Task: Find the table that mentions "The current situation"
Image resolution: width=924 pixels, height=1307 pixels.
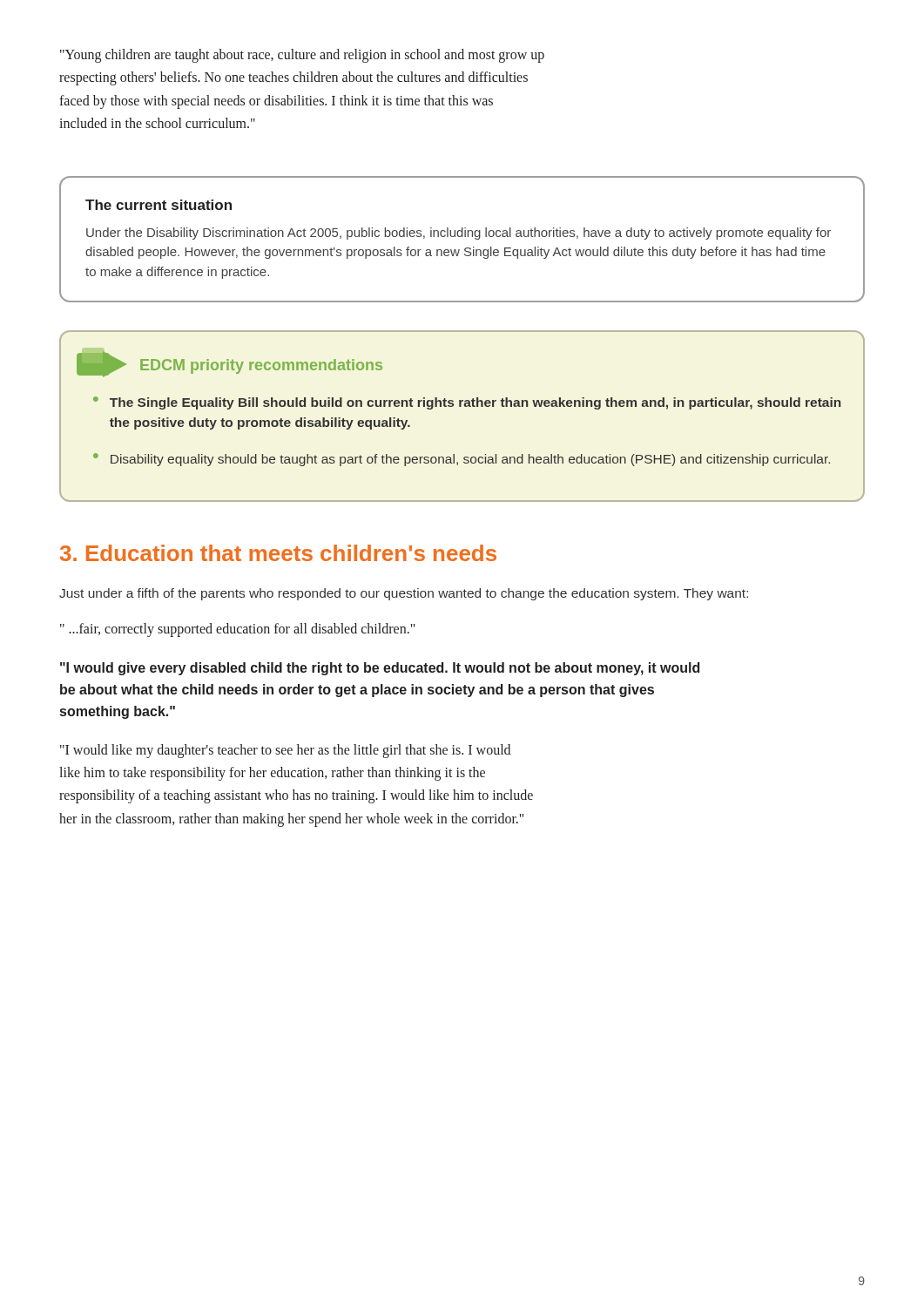Action: [x=462, y=239]
